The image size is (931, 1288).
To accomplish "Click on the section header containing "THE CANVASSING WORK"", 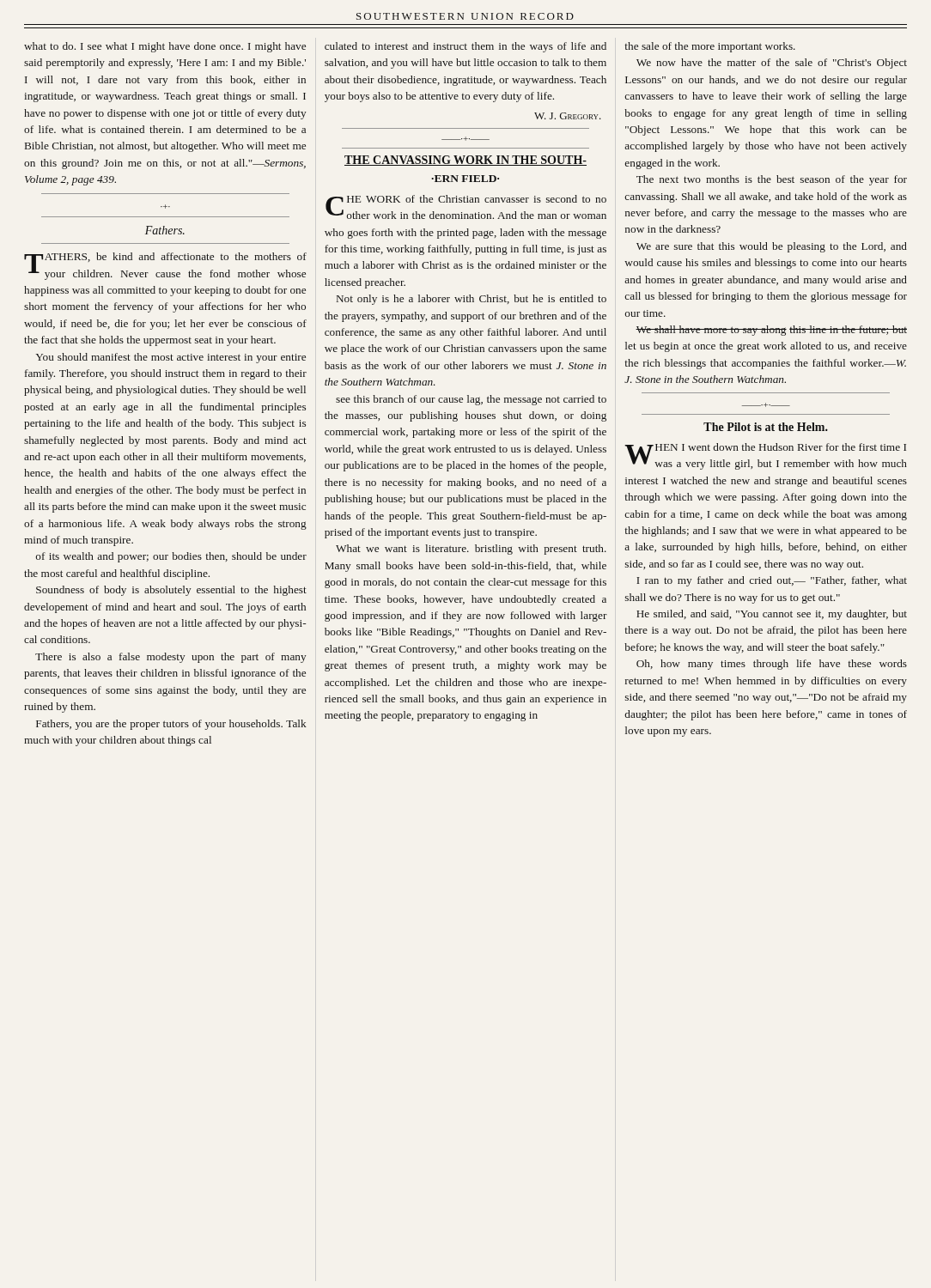I will (466, 160).
